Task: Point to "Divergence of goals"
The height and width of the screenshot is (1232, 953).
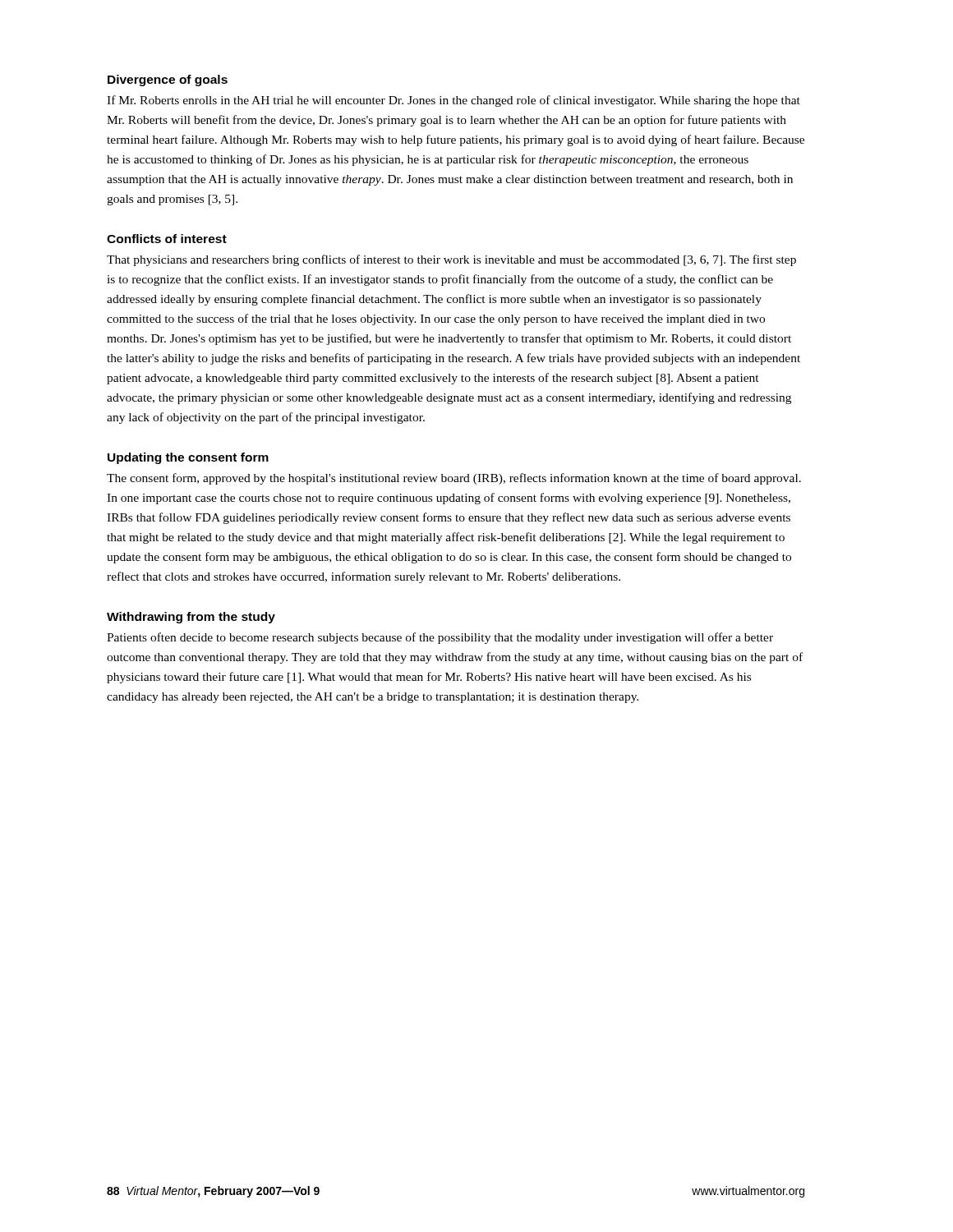Action: pos(167,79)
